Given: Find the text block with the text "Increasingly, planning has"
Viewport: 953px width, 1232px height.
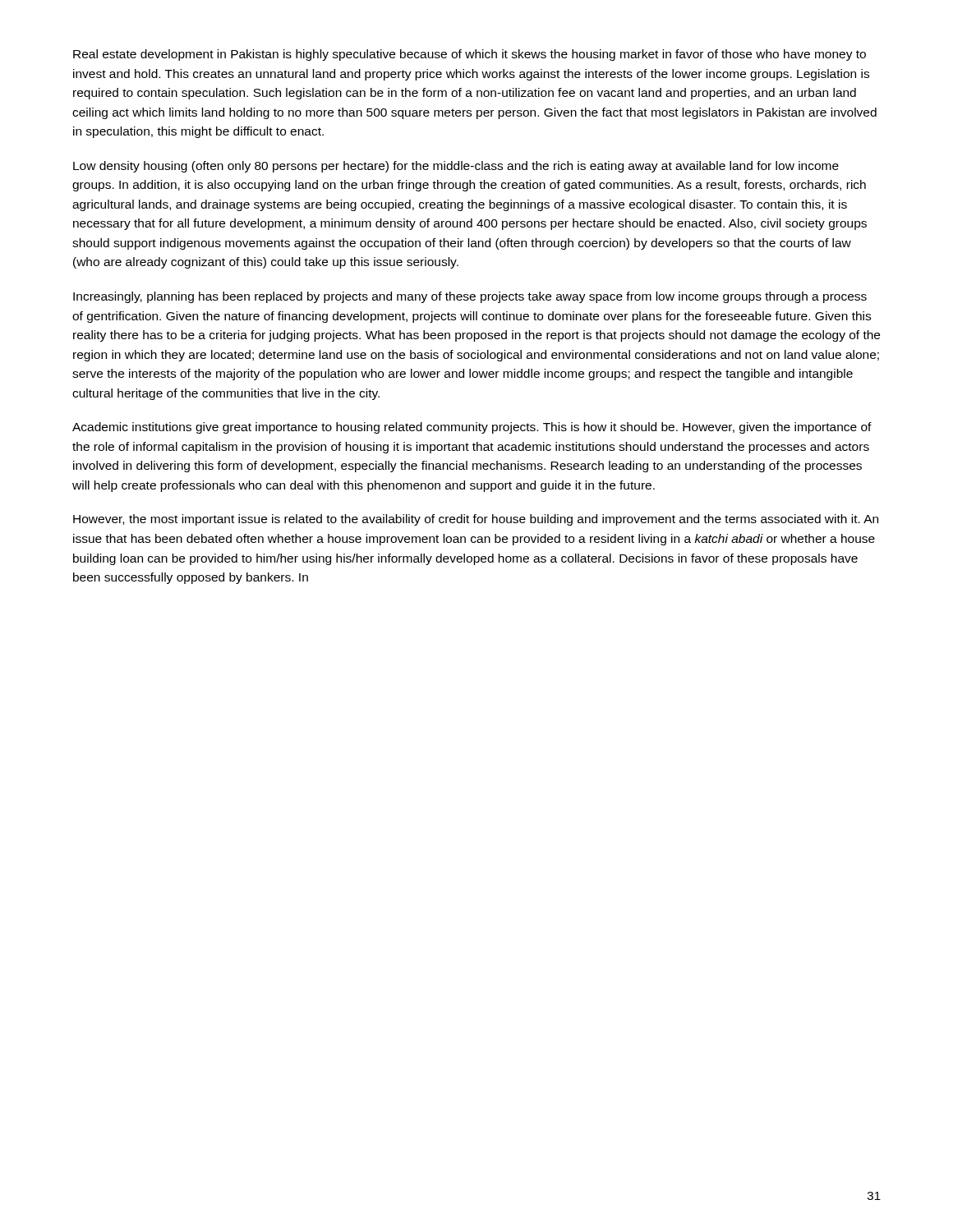Looking at the screenshot, I should point(476,344).
